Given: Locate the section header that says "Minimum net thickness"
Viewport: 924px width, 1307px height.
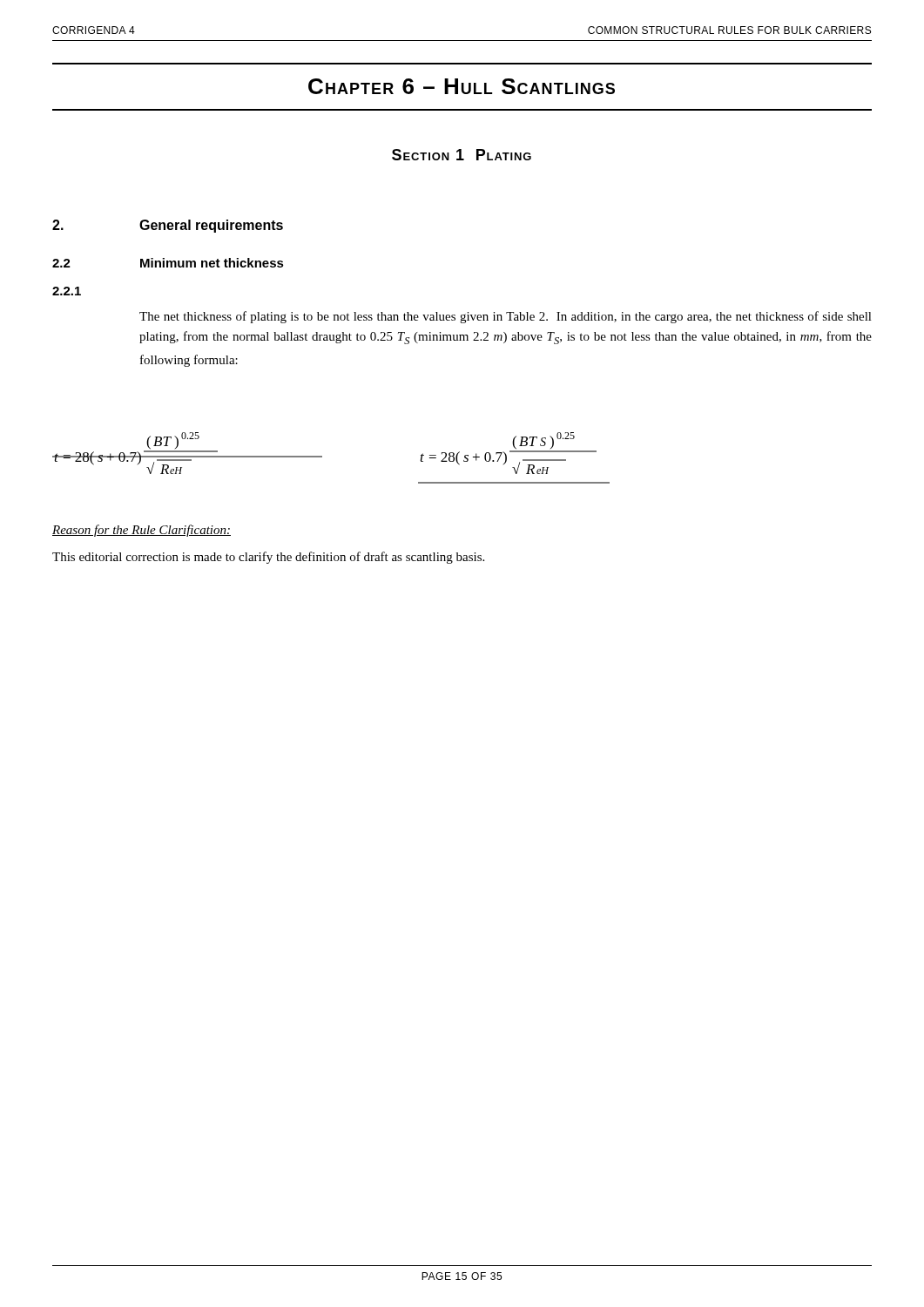Looking at the screenshot, I should [x=212, y=263].
